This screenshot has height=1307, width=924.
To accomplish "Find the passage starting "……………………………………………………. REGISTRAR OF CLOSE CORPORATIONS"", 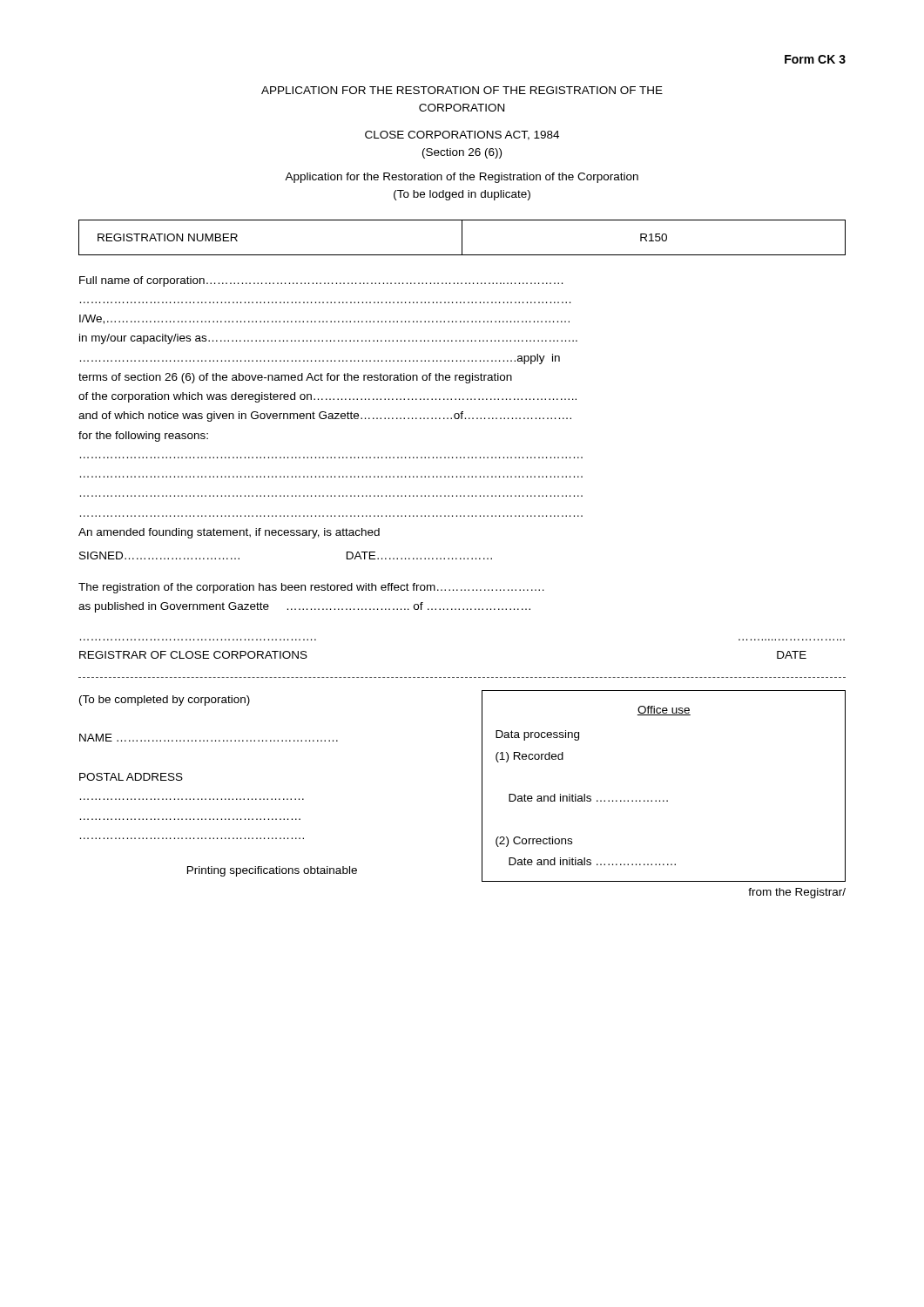I will 192,655.
